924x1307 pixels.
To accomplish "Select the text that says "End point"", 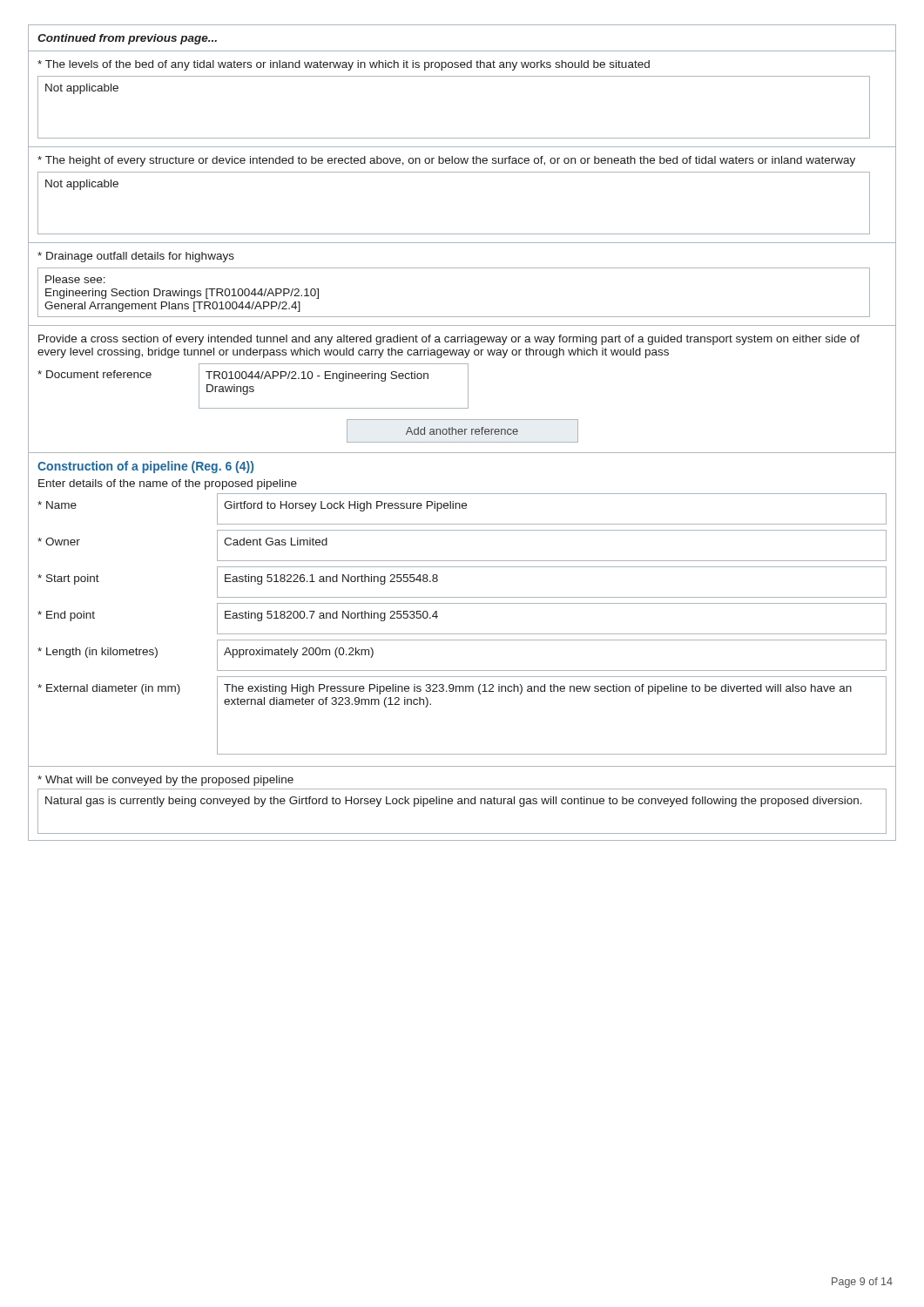I will pyautogui.click(x=66, y=615).
